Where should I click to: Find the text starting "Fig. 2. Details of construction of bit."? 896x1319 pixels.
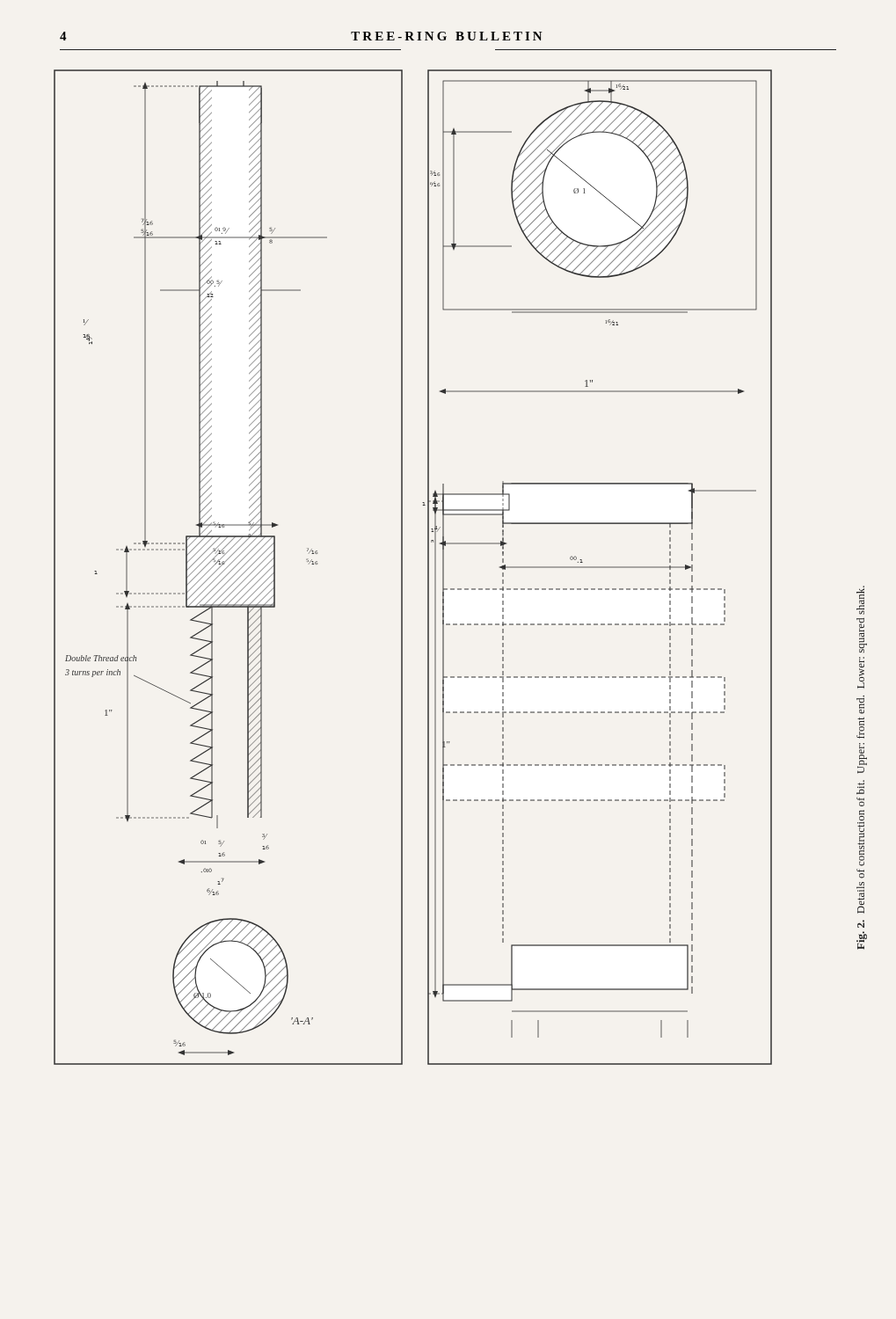(x=860, y=767)
